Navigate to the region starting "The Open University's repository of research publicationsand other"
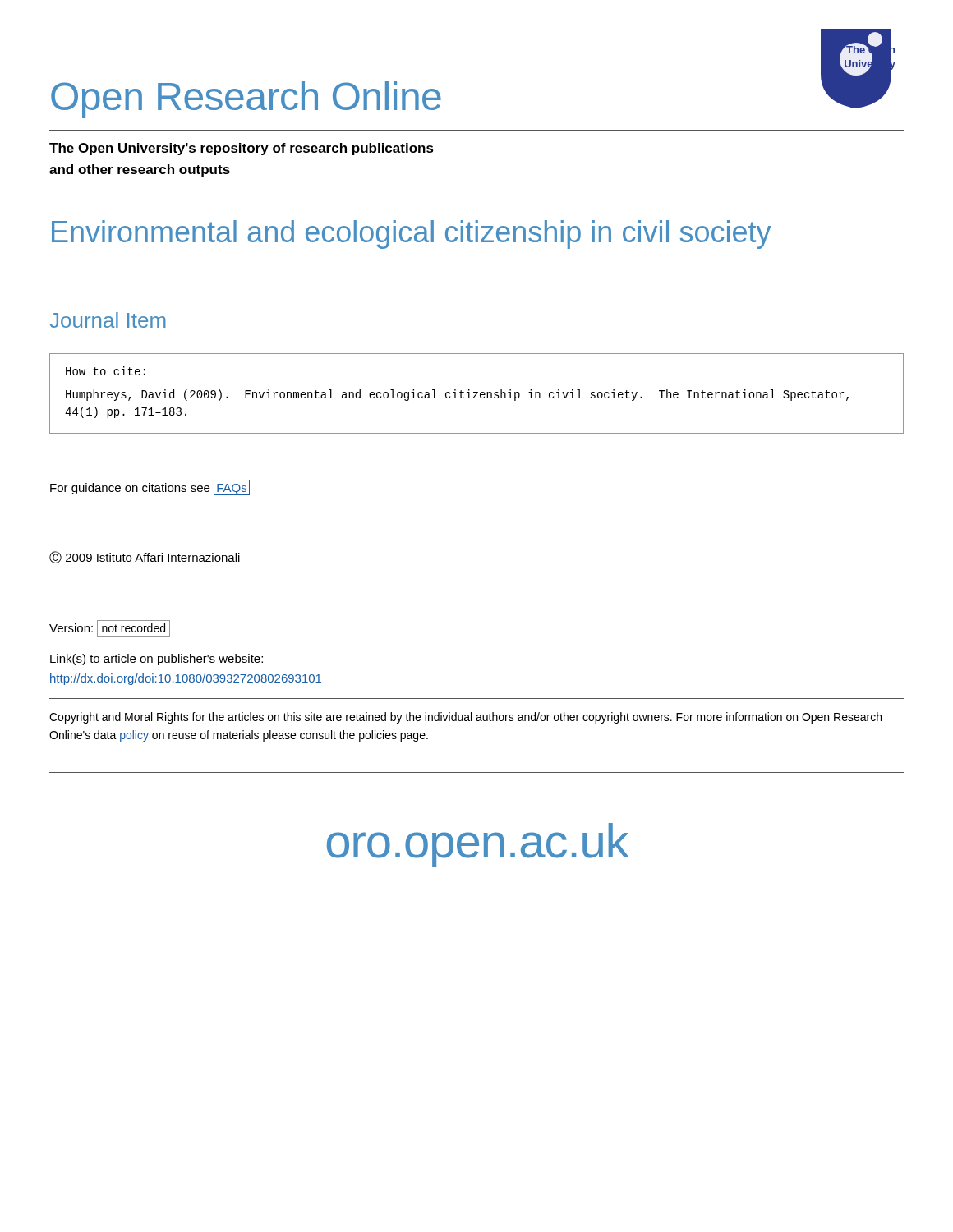 (241, 159)
